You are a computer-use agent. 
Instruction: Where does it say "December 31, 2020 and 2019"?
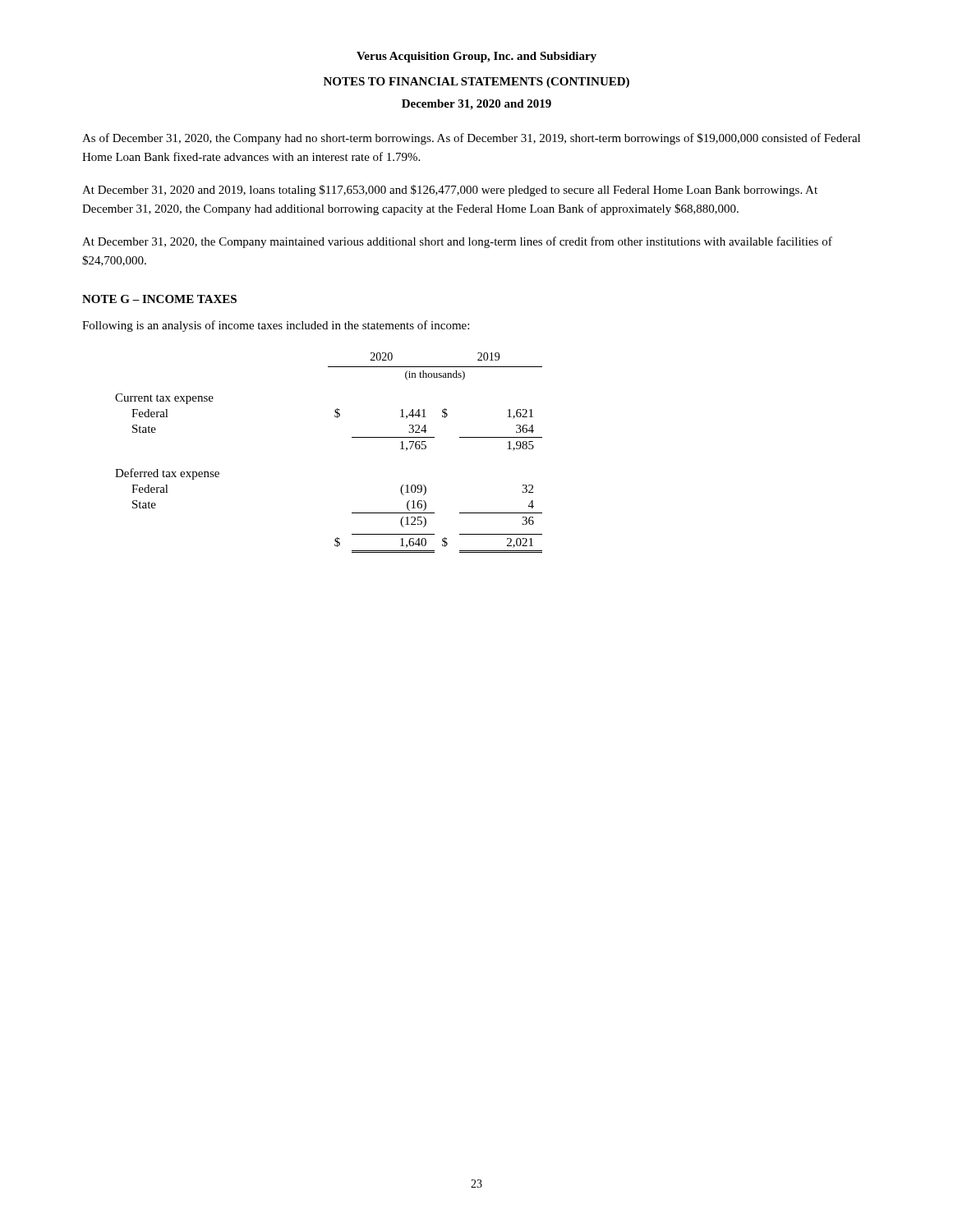tap(476, 103)
